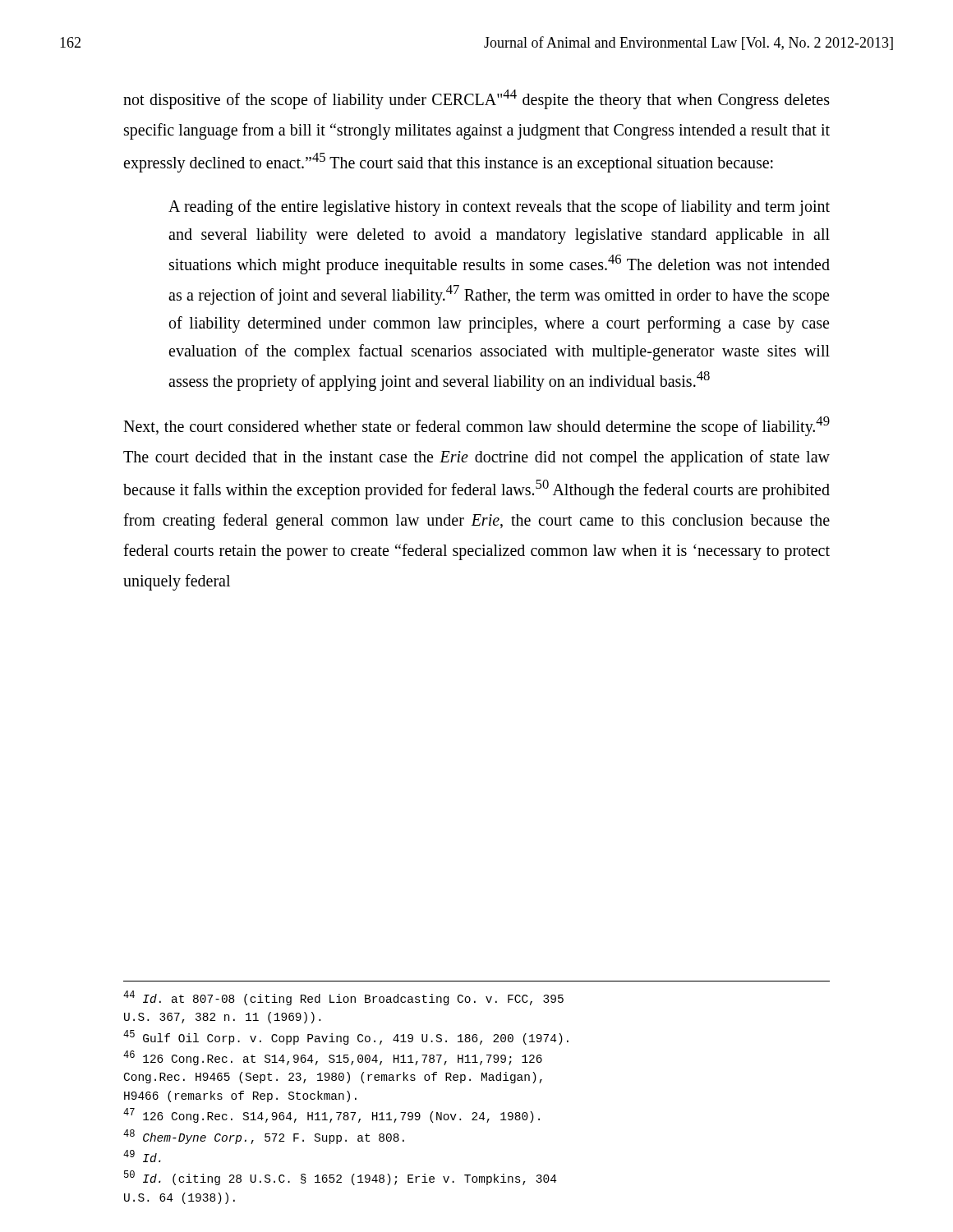Where is the passage that starts "Next, the court considered whether"?
This screenshot has width=953, height=1232.
point(476,503)
